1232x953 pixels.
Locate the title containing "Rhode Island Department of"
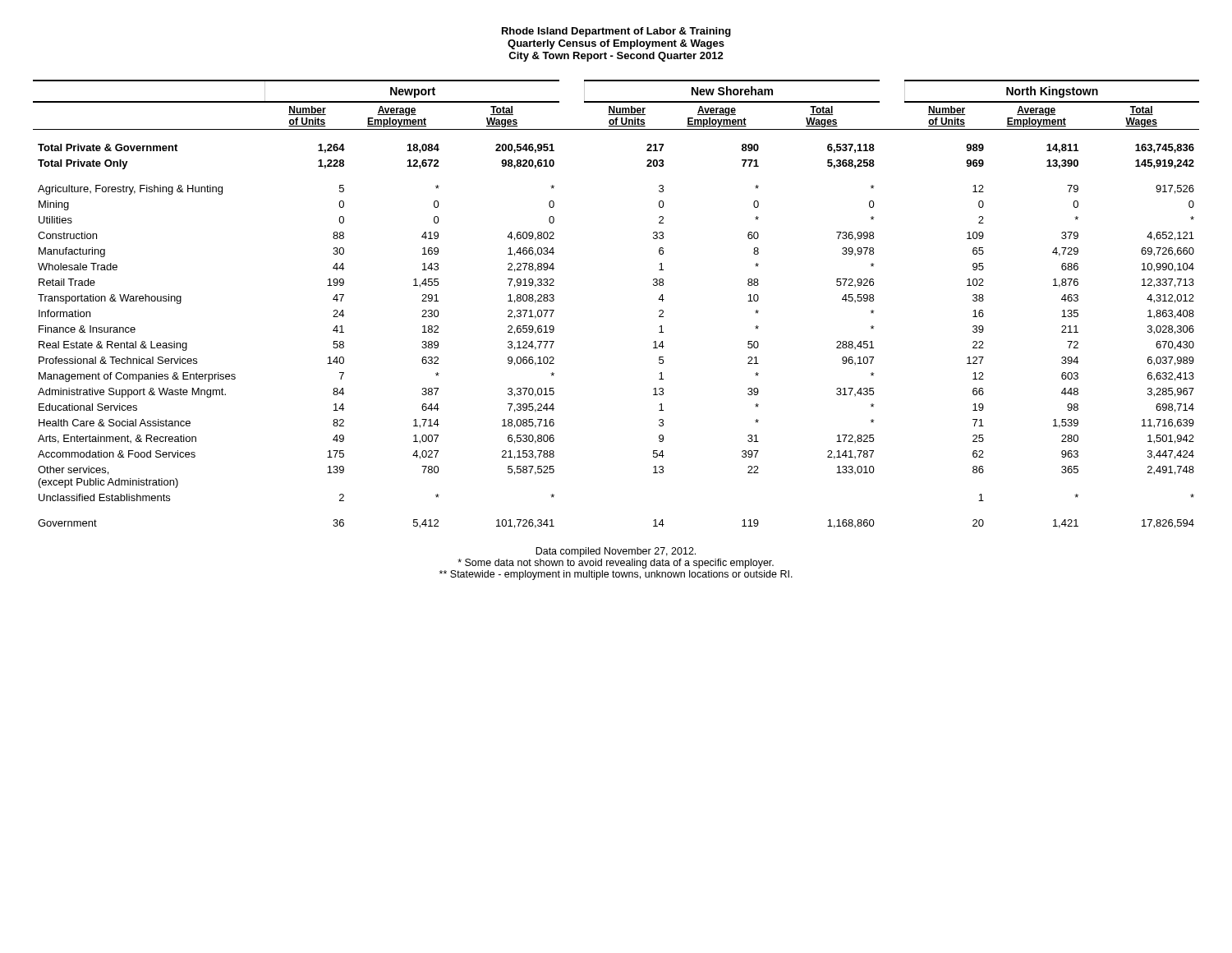616,43
